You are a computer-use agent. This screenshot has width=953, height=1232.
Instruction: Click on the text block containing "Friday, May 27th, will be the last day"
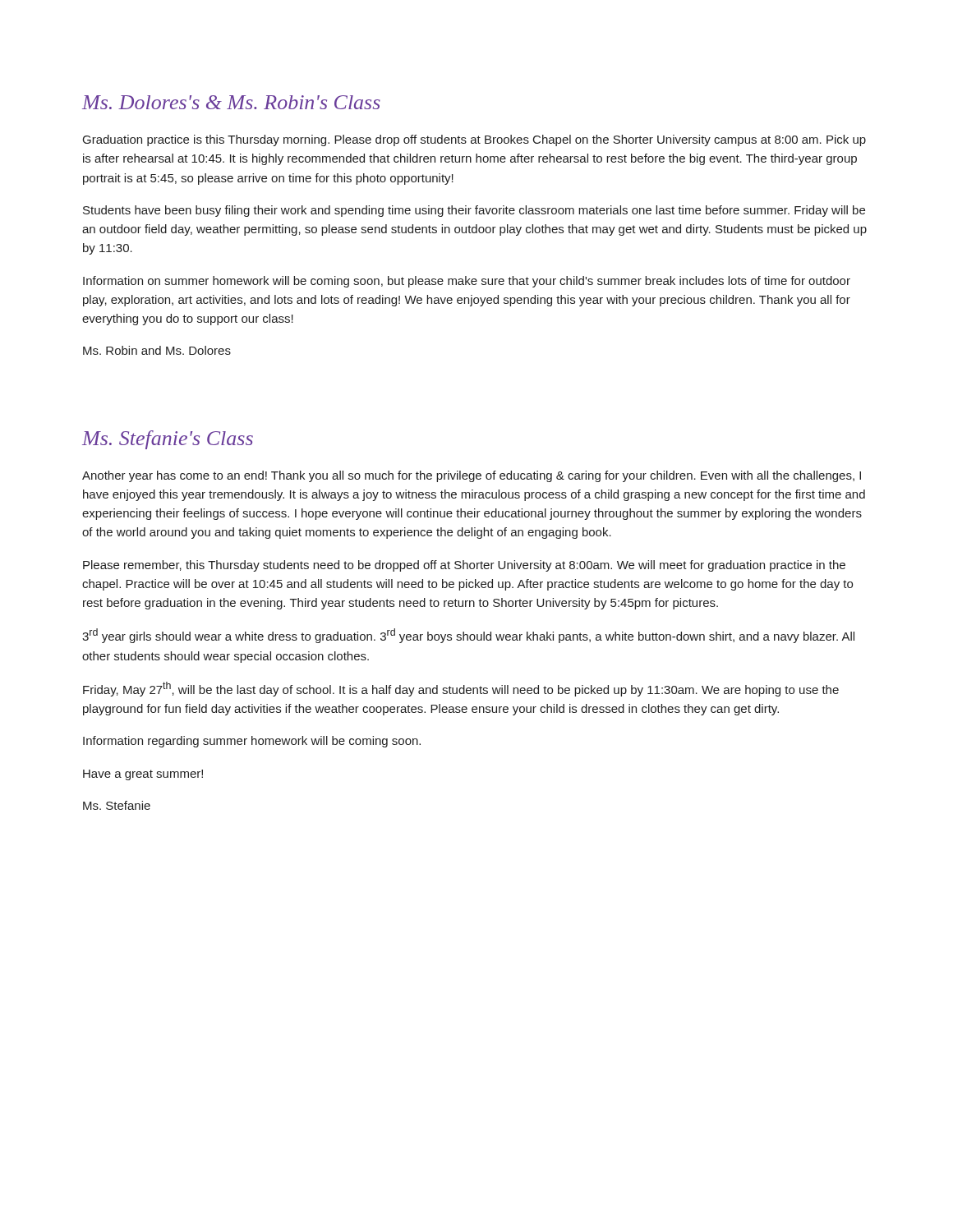[x=461, y=698]
